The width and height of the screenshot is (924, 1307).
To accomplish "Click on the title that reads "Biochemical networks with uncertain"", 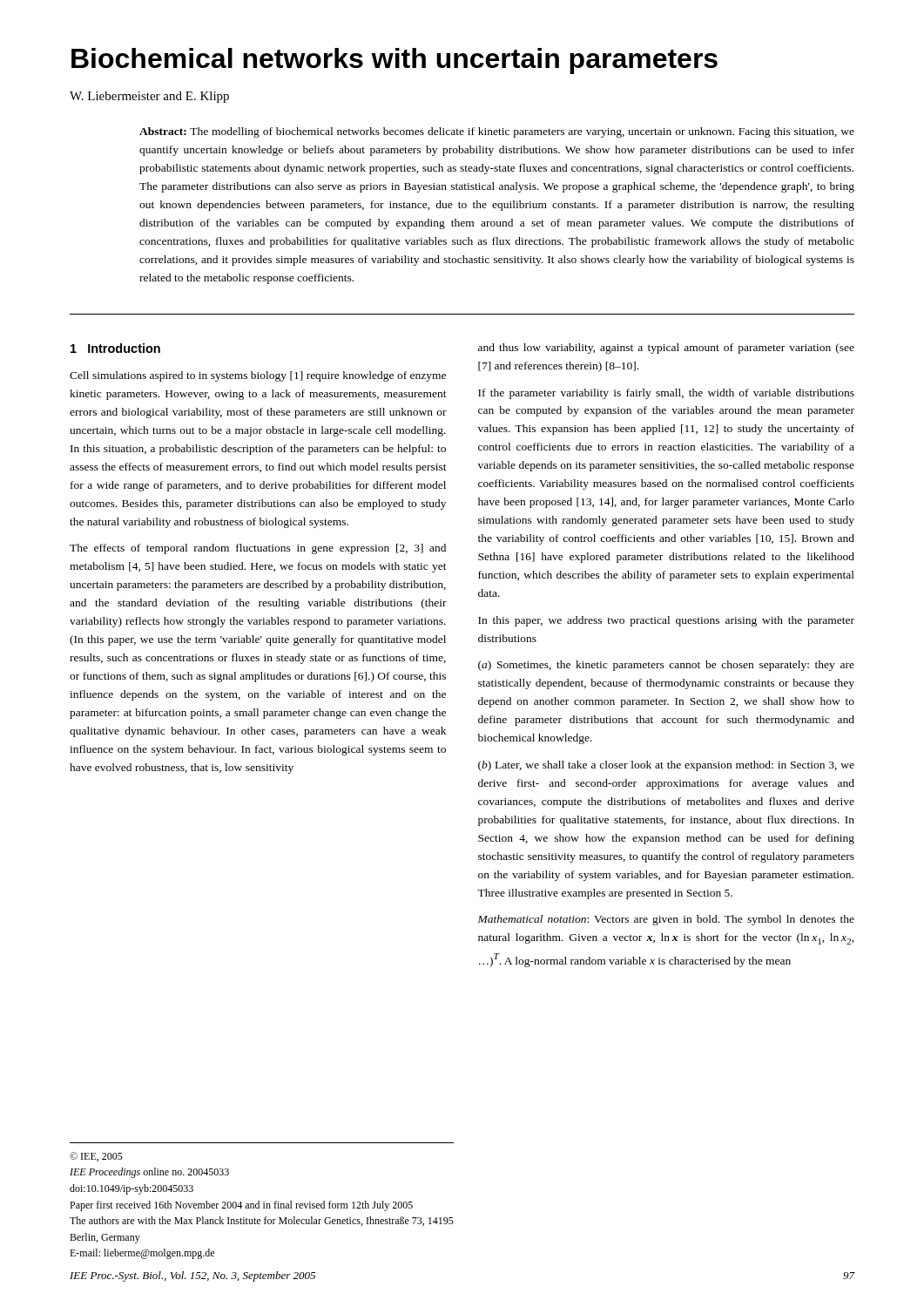I will coord(394,58).
